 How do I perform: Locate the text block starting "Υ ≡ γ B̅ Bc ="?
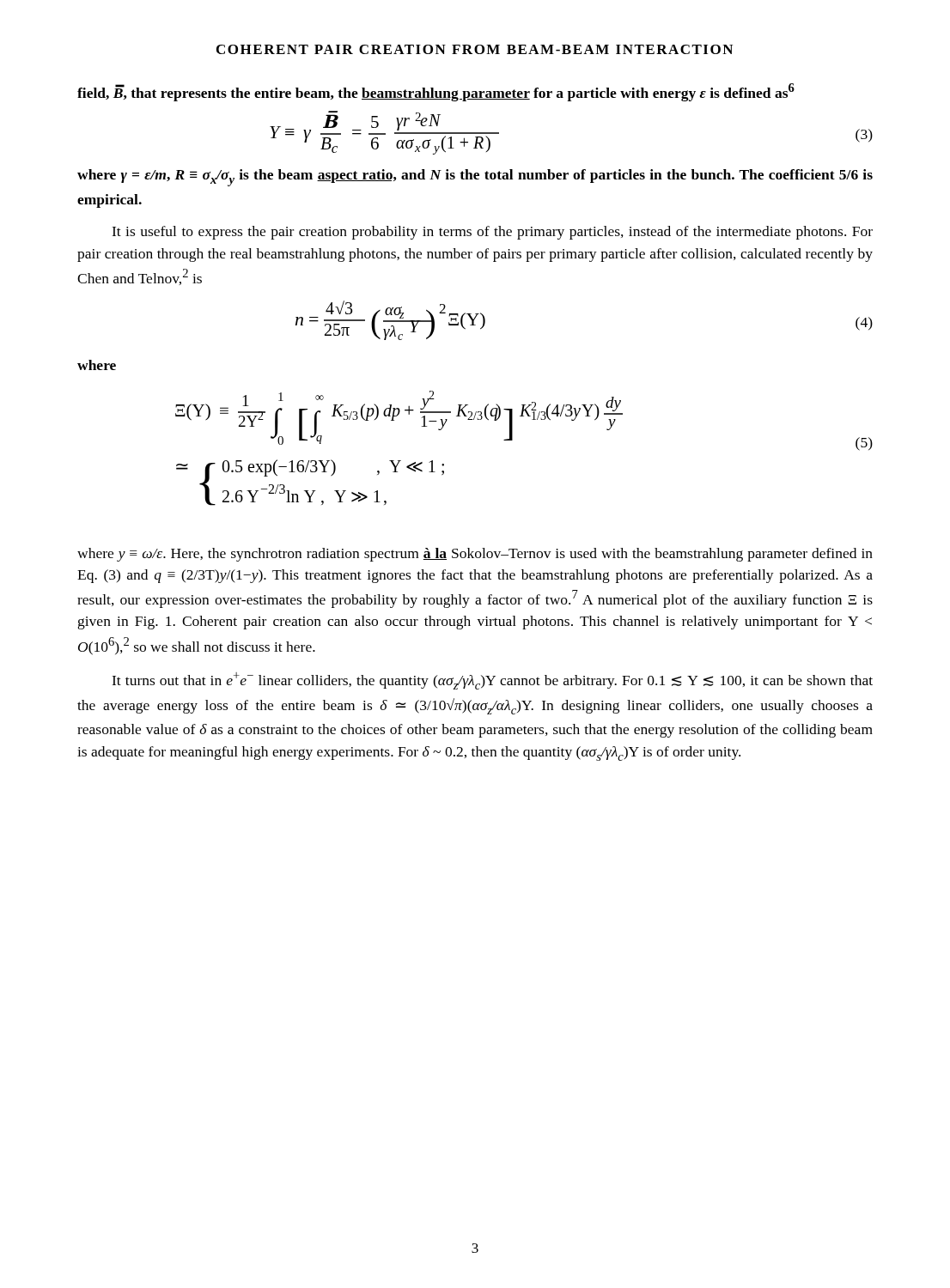click(x=475, y=134)
